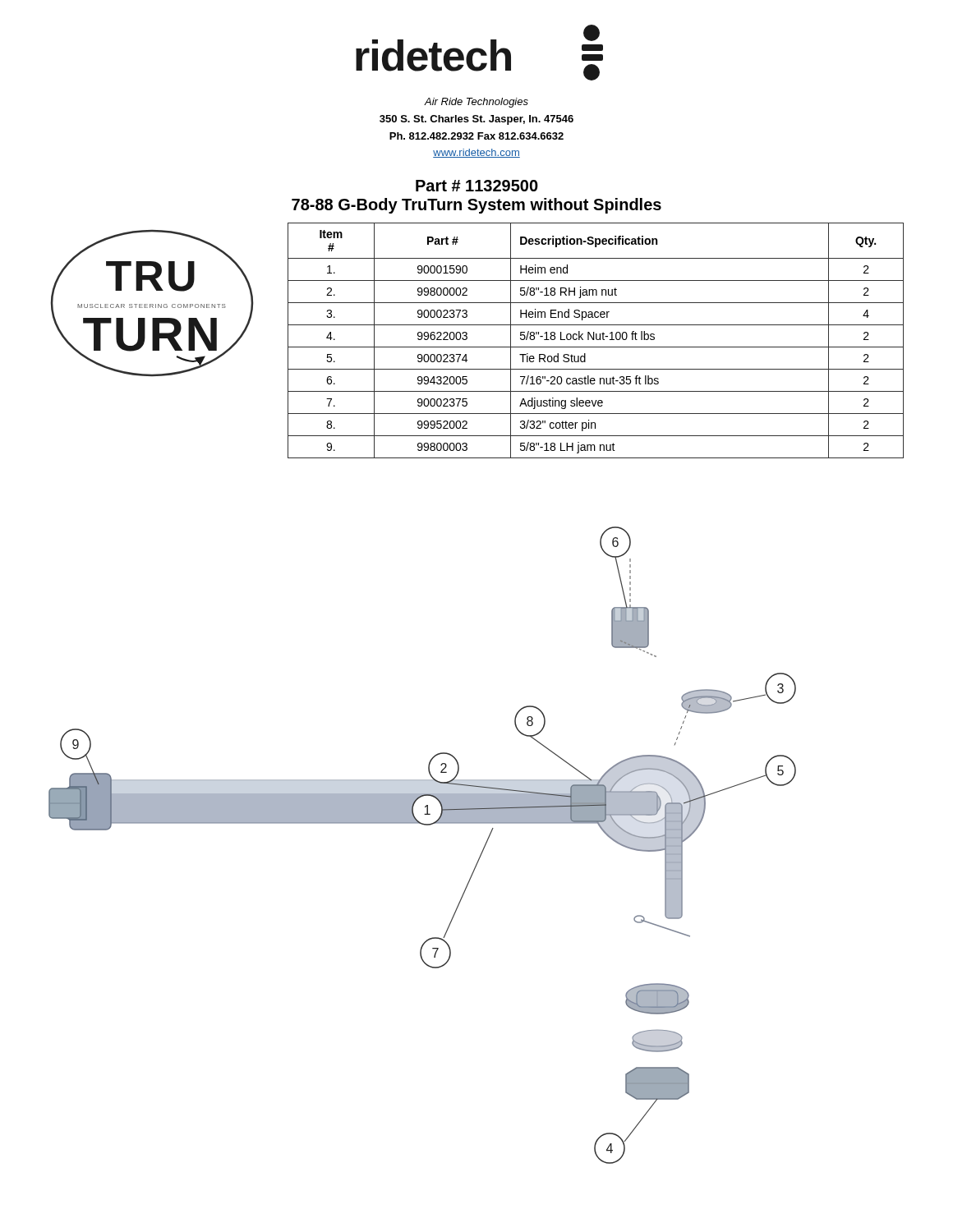Locate the title that says "Part # 11329500 78-88 G-Body TruTurn"
This screenshot has height=1232, width=953.
click(476, 196)
